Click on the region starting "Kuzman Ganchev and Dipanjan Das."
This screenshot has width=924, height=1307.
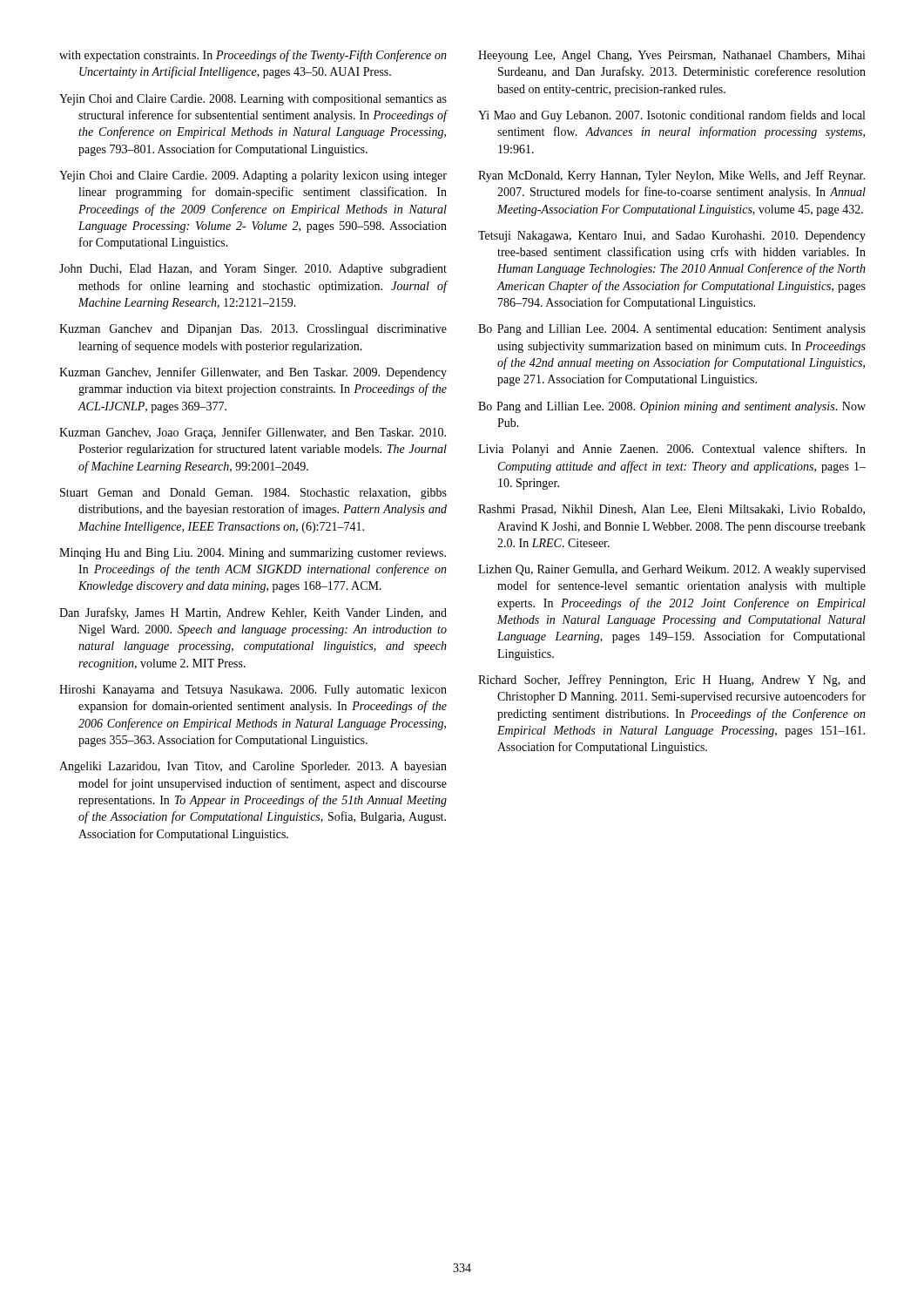253,338
